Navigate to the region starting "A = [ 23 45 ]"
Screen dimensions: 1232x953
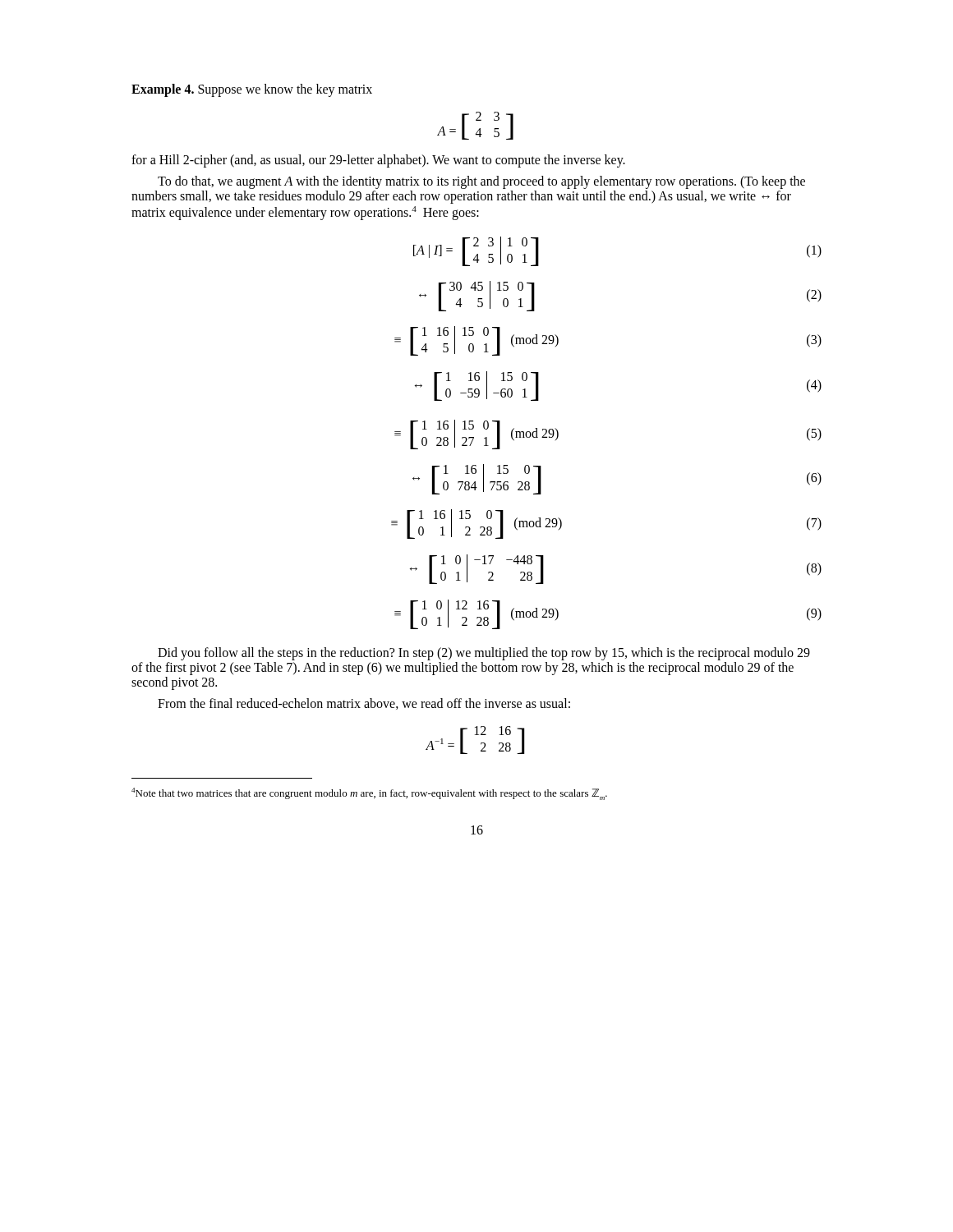[x=476, y=125]
